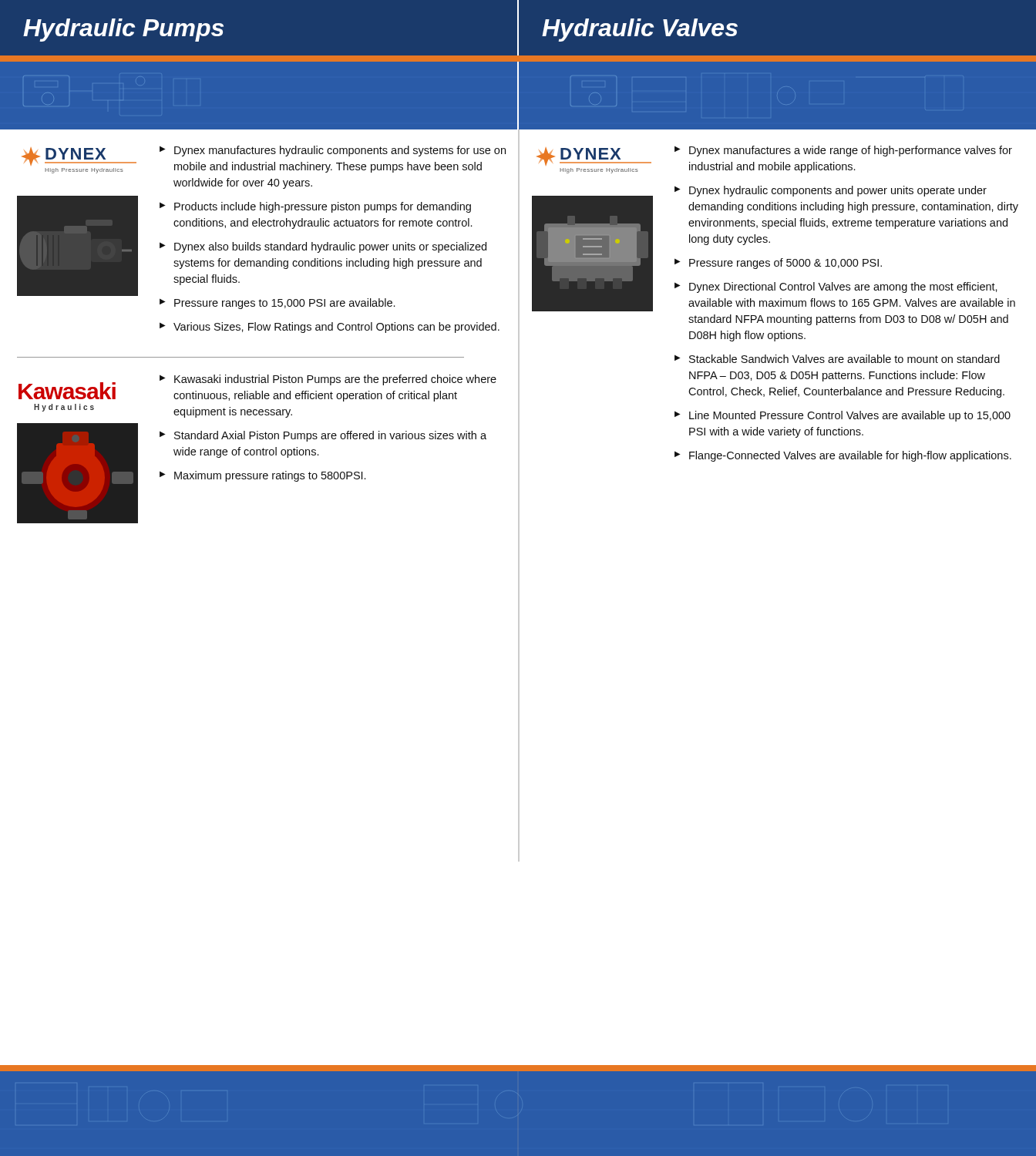Navigate to the passage starting "Kawasaki industrial Piston Pumps are the preferred choice"
The image size is (1036, 1156).
point(335,396)
